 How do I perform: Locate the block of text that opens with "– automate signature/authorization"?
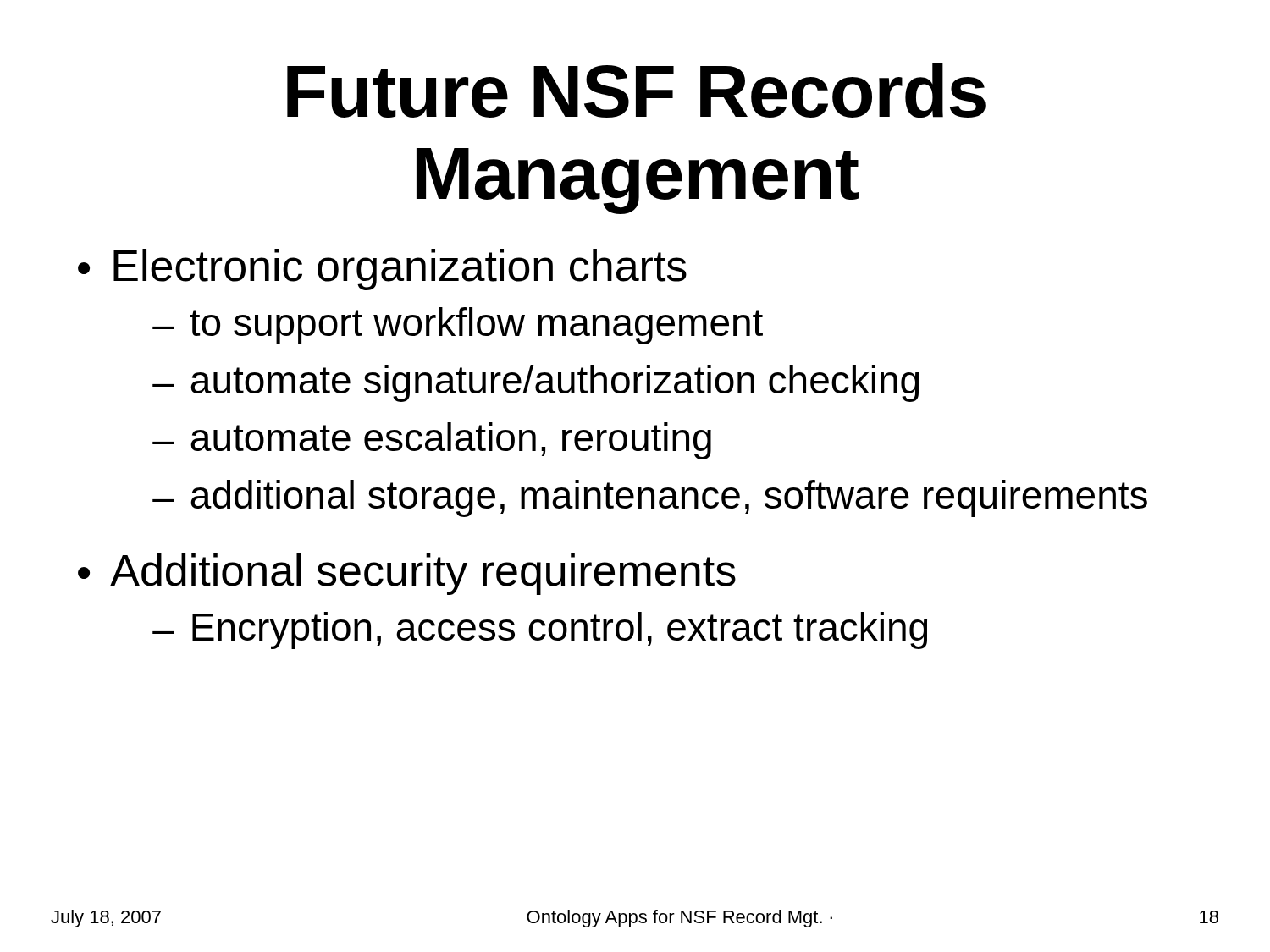point(673,380)
